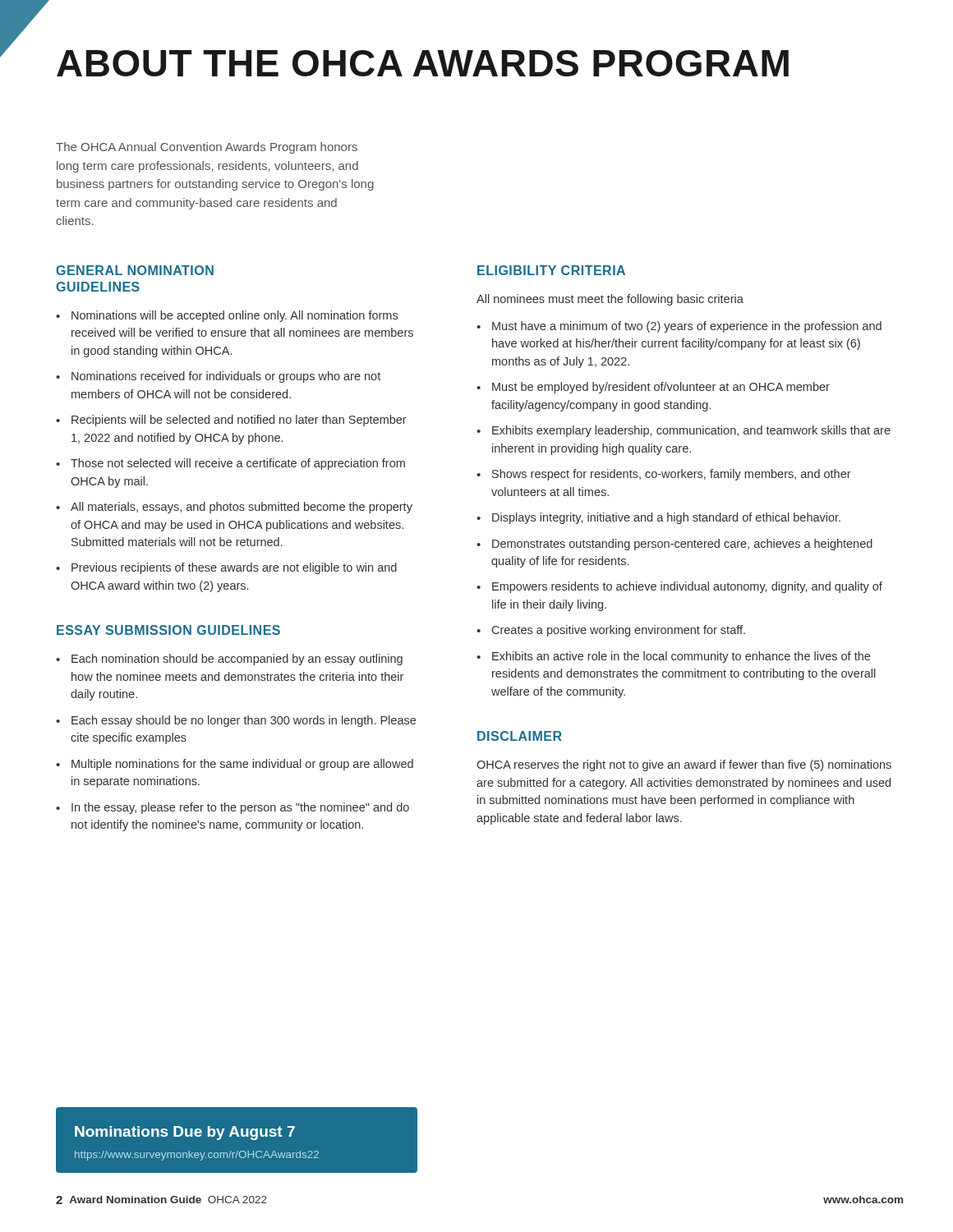Image resolution: width=953 pixels, height=1232 pixels.
Task: Point to the block beginning "Empowers residents to achieve individual"
Action: [687, 596]
